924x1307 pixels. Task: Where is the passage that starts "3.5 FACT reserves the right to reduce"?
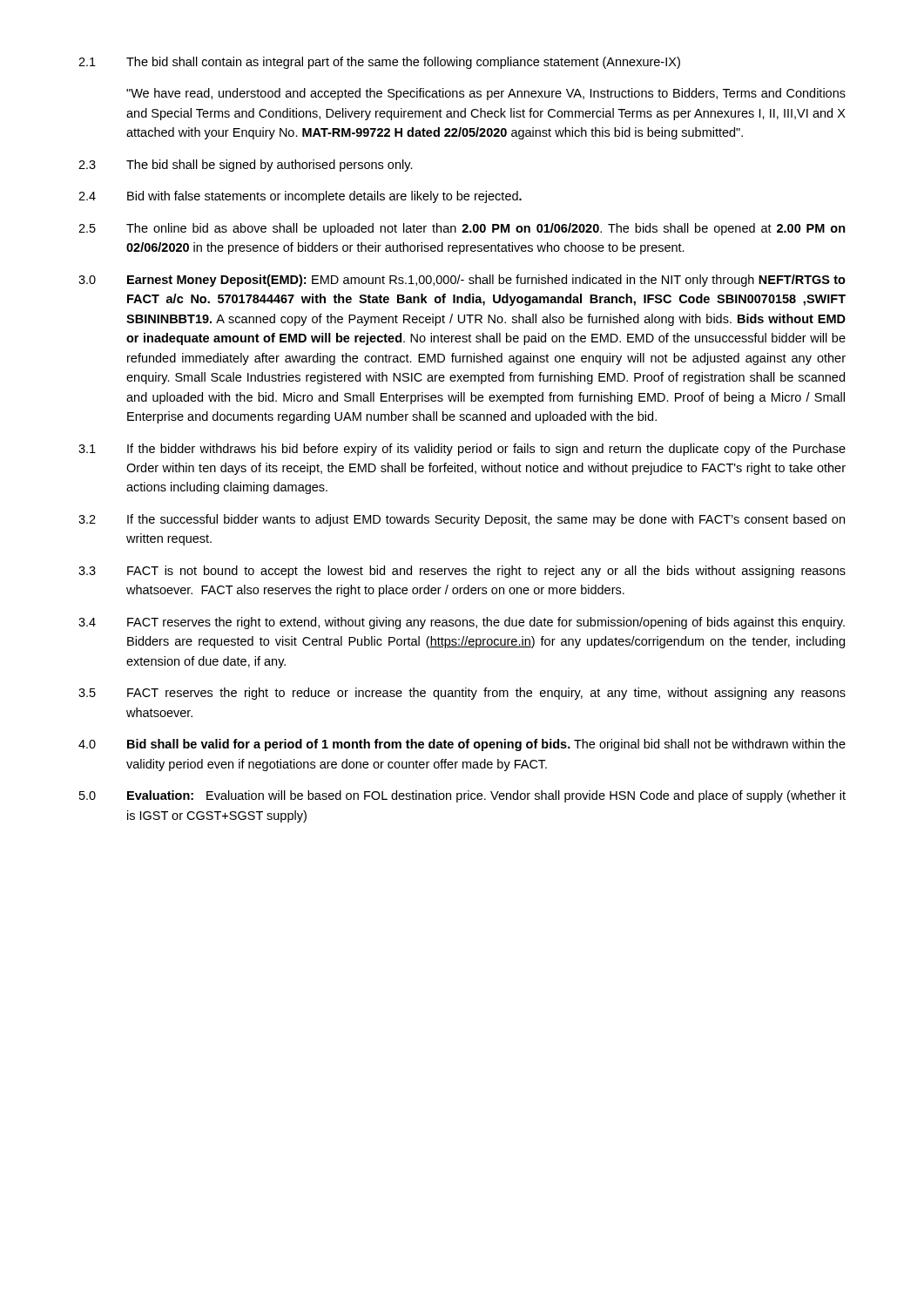(462, 703)
